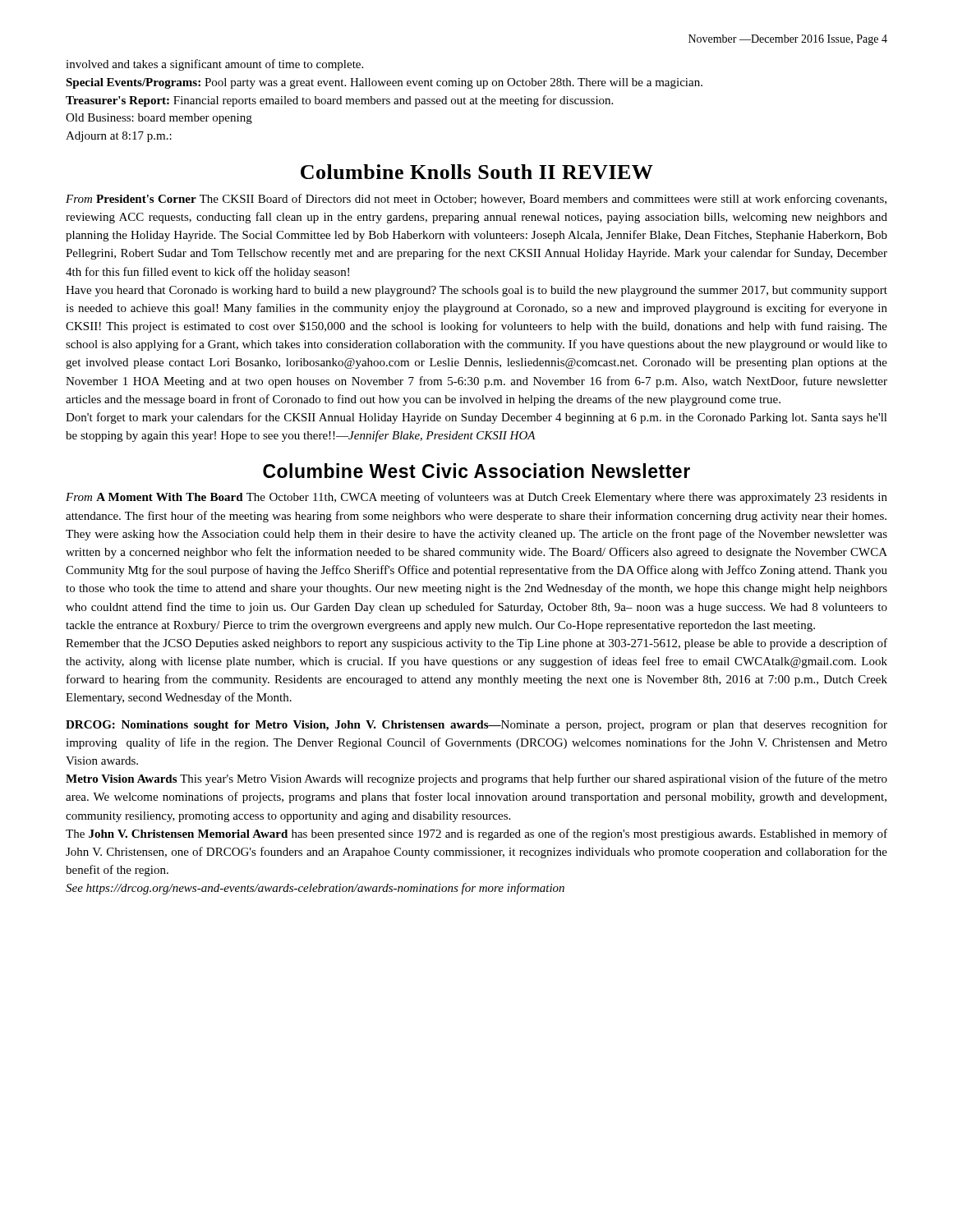The width and height of the screenshot is (953, 1232).
Task: Locate the text "Columbine West Civic Association Newsletter"
Action: click(476, 472)
